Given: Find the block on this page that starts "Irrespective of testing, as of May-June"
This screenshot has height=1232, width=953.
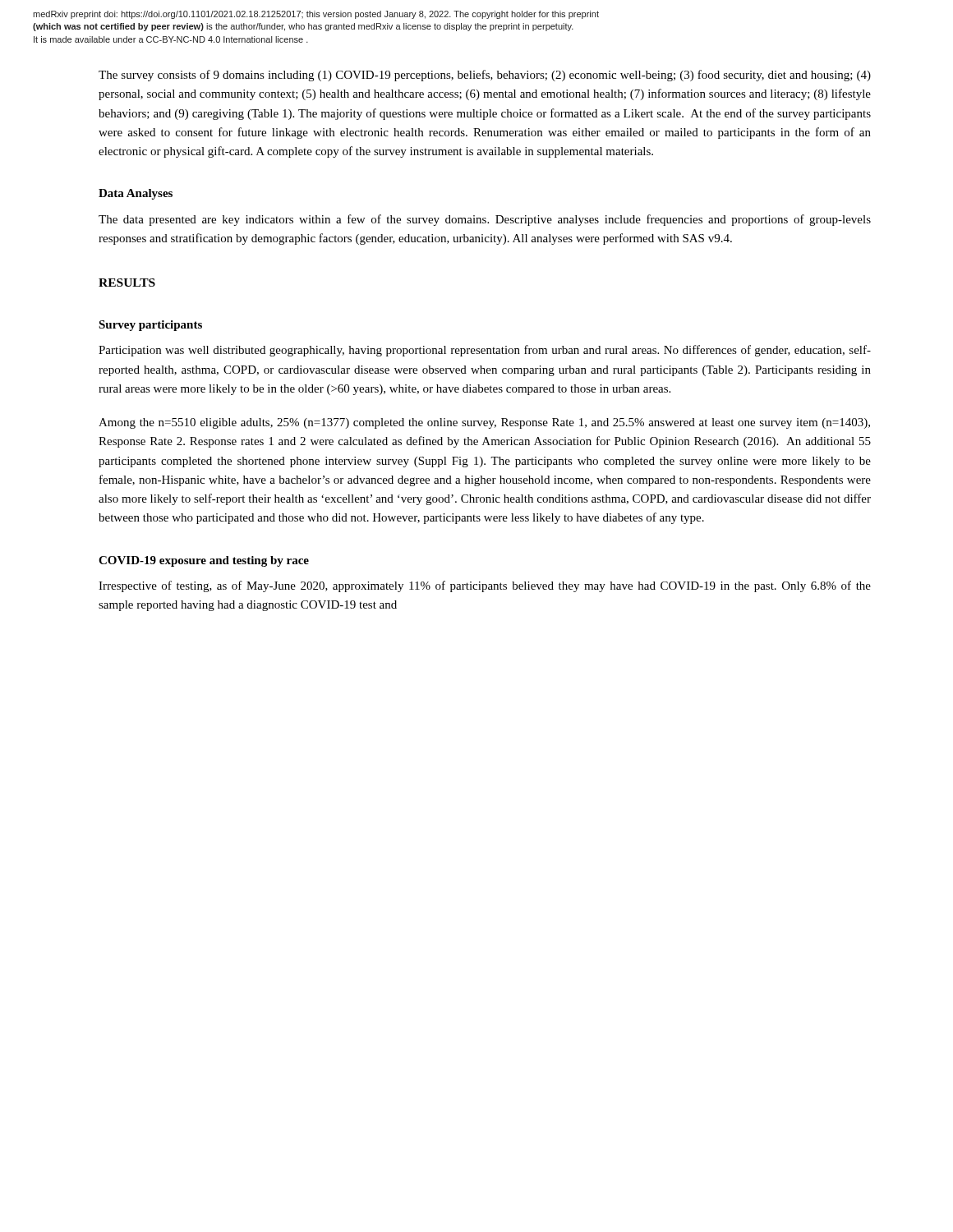Looking at the screenshot, I should (485, 595).
